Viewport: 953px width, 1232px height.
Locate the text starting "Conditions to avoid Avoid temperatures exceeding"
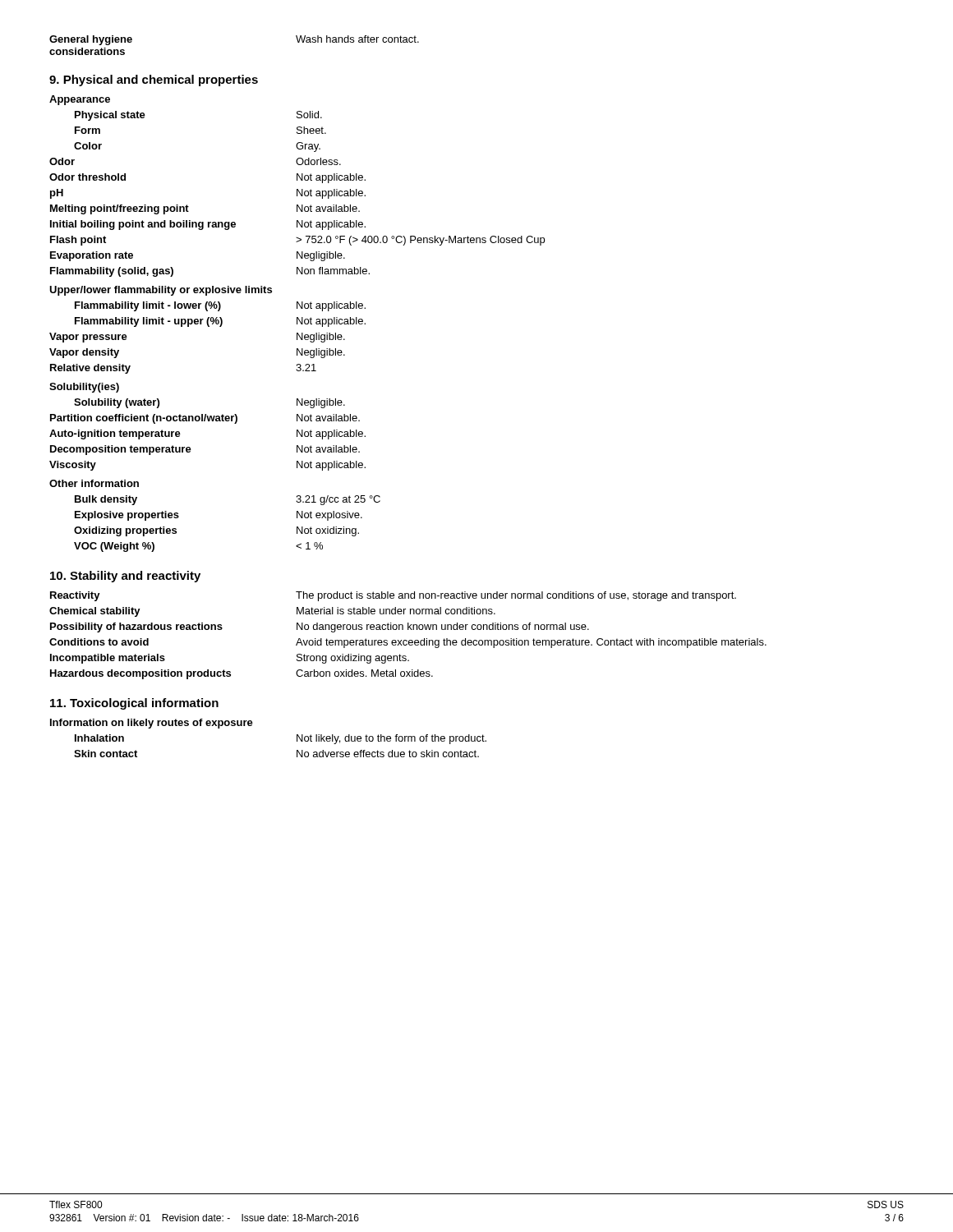point(476,642)
